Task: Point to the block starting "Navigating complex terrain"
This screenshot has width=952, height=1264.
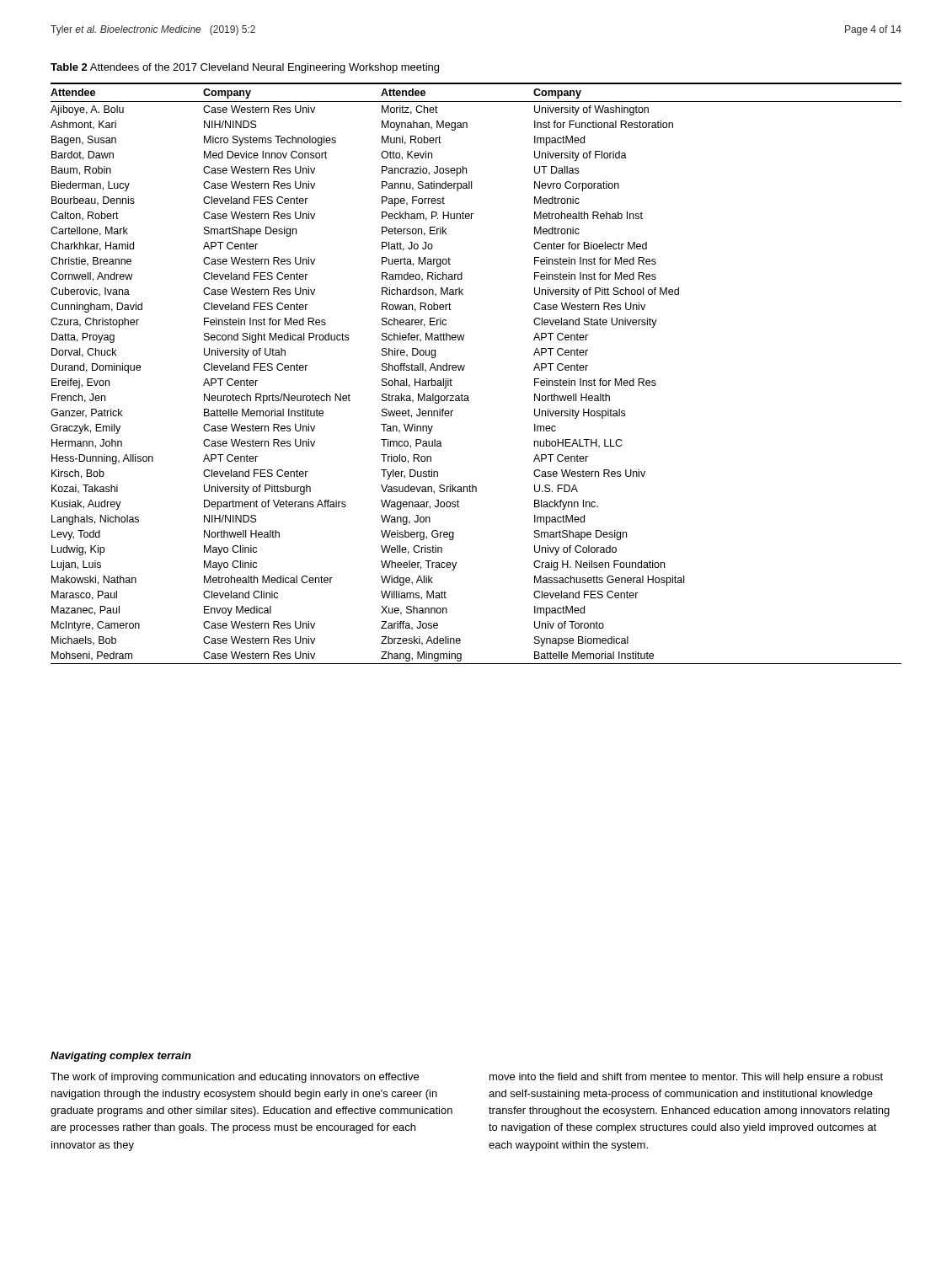Action: [x=121, y=1055]
